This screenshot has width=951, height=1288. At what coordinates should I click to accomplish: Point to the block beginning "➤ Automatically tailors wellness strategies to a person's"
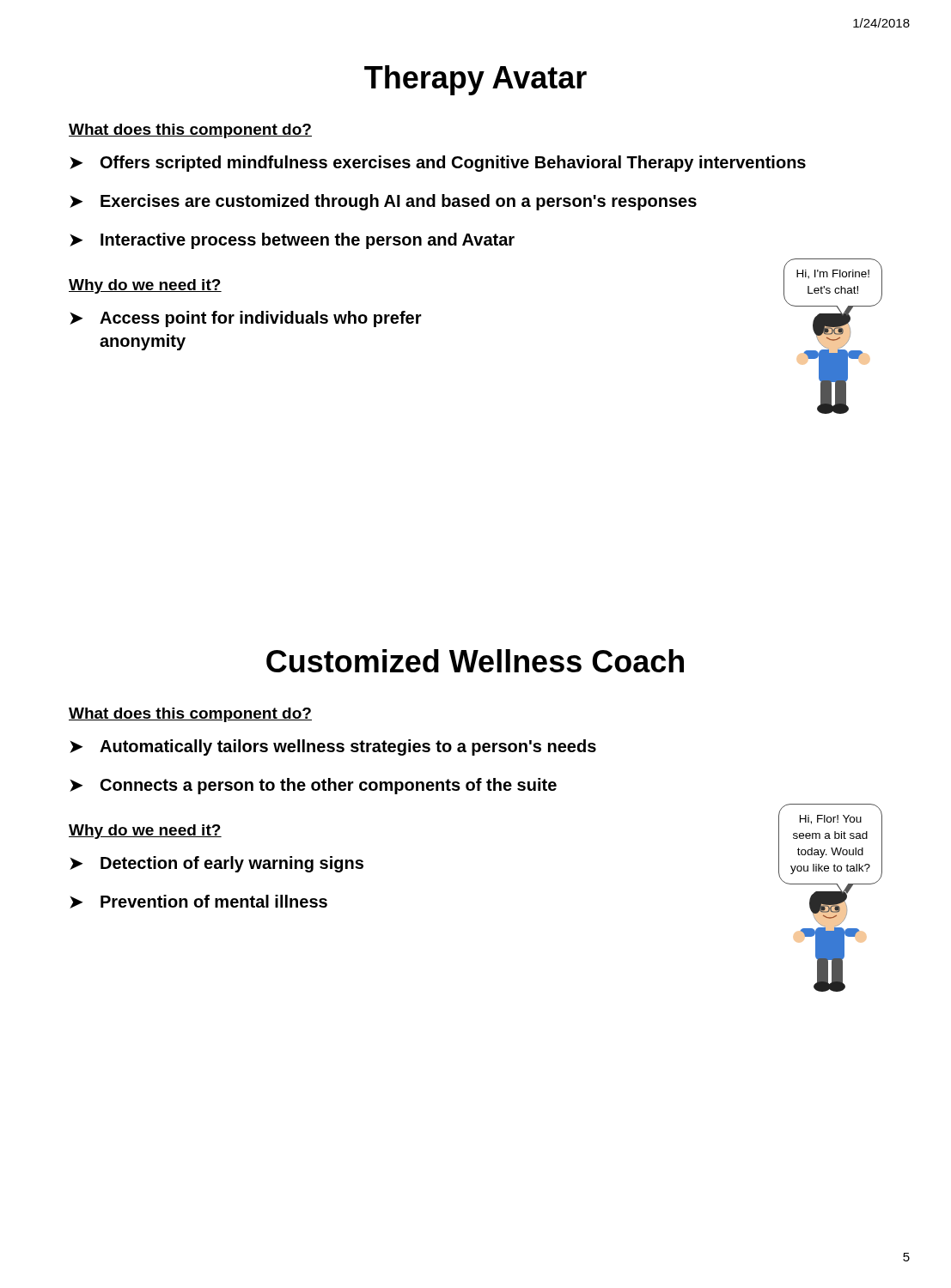point(333,747)
